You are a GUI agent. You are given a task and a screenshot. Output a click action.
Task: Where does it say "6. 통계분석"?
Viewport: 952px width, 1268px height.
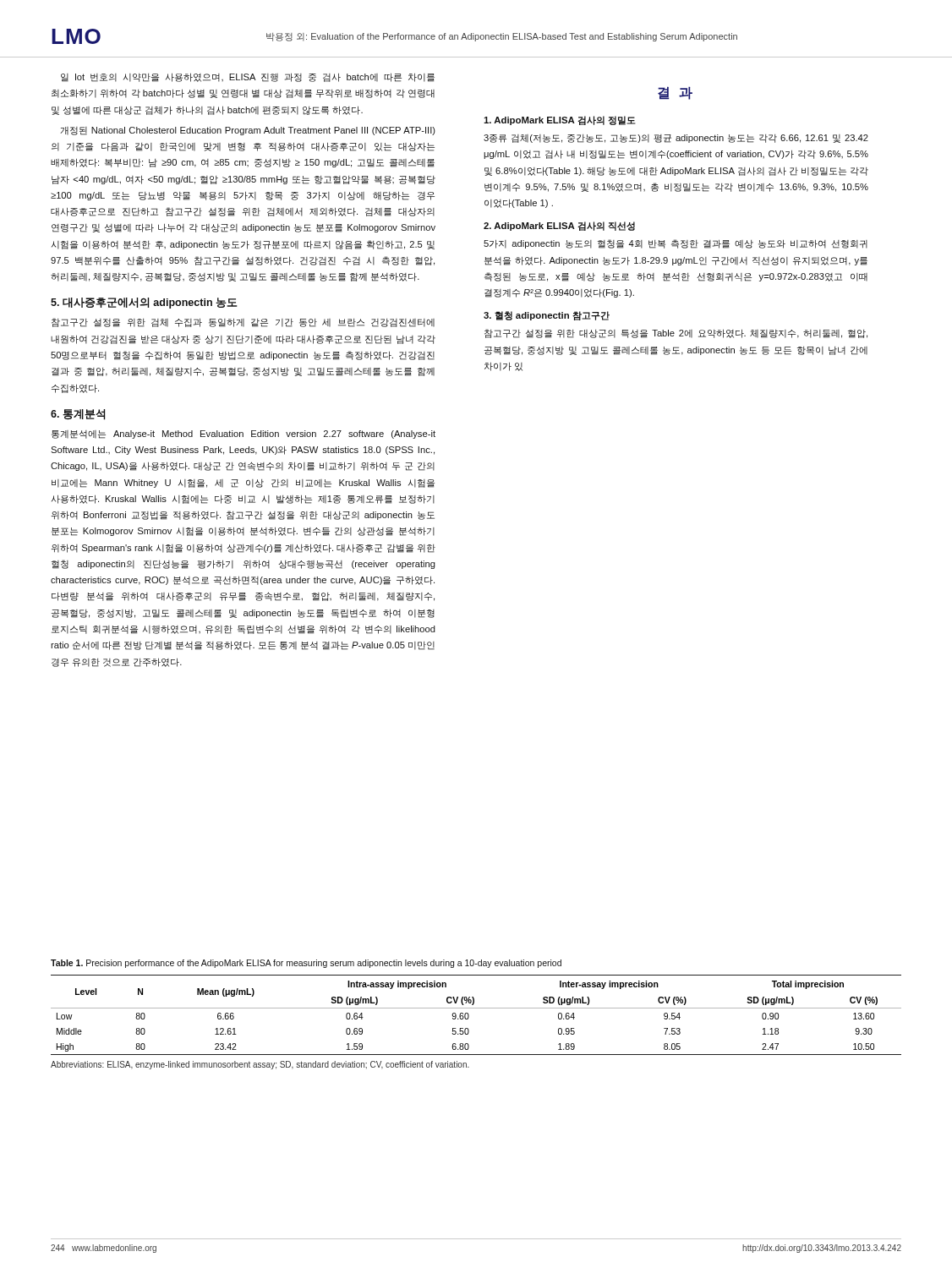tap(79, 414)
